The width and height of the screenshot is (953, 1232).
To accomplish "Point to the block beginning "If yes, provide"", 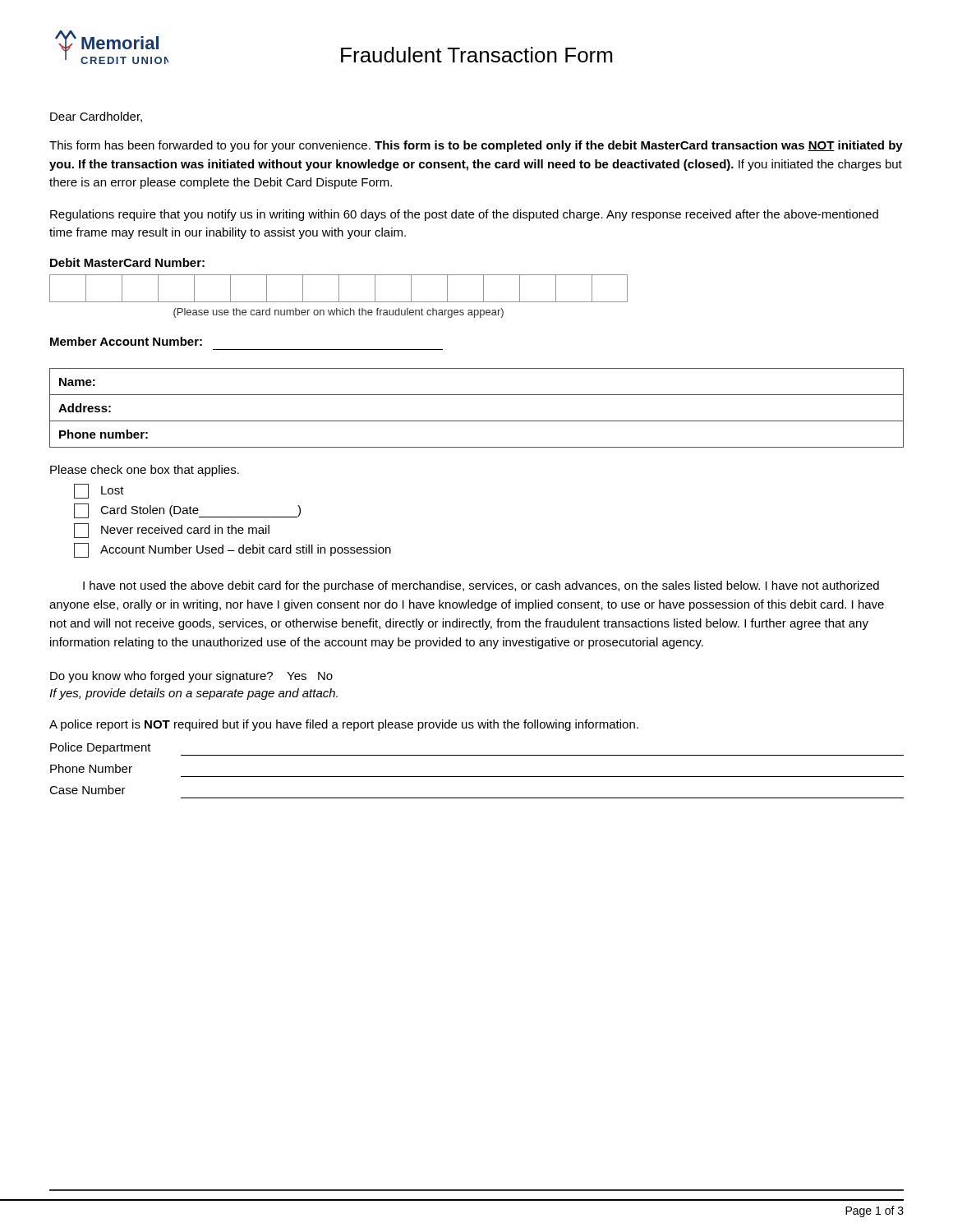I will [194, 692].
